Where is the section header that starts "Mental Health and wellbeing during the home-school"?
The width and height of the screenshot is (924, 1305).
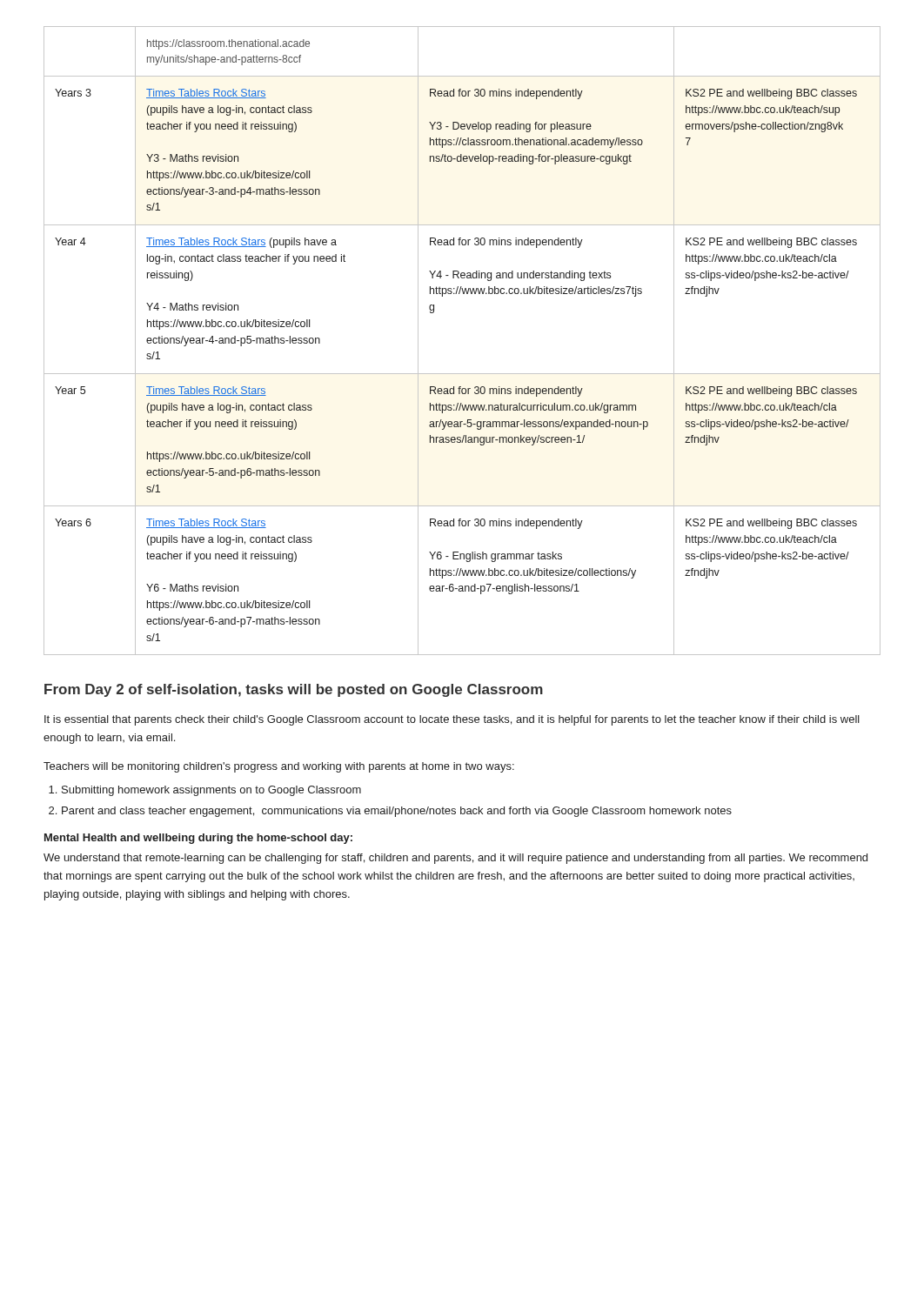point(198,838)
